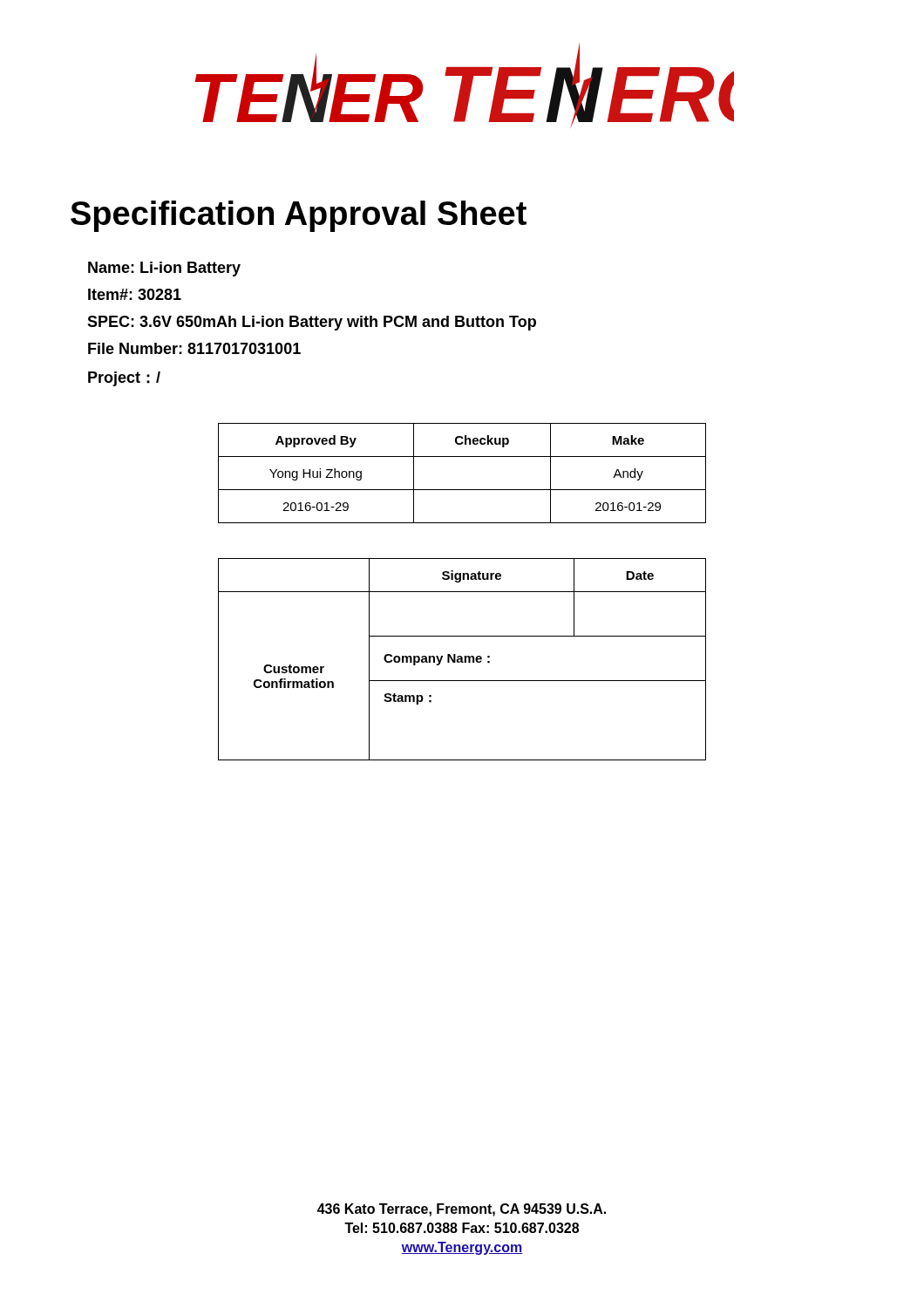Viewport: 924px width, 1308px height.
Task: Where does it say "Specification Approval Sheet"?
Action: click(x=298, y=214)
